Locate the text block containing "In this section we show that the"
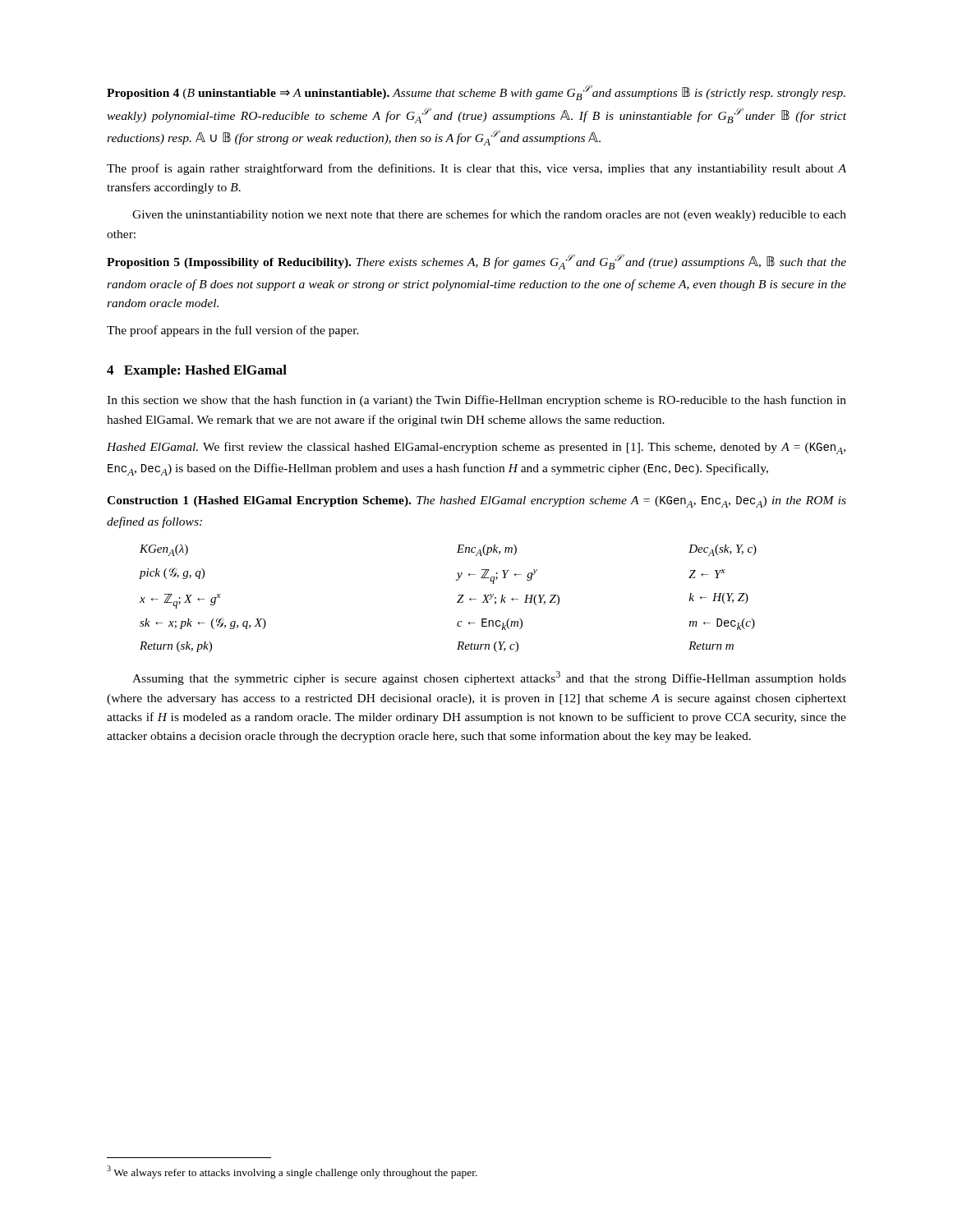Screen dimensions: 1232x953 [x=476, y=409]
